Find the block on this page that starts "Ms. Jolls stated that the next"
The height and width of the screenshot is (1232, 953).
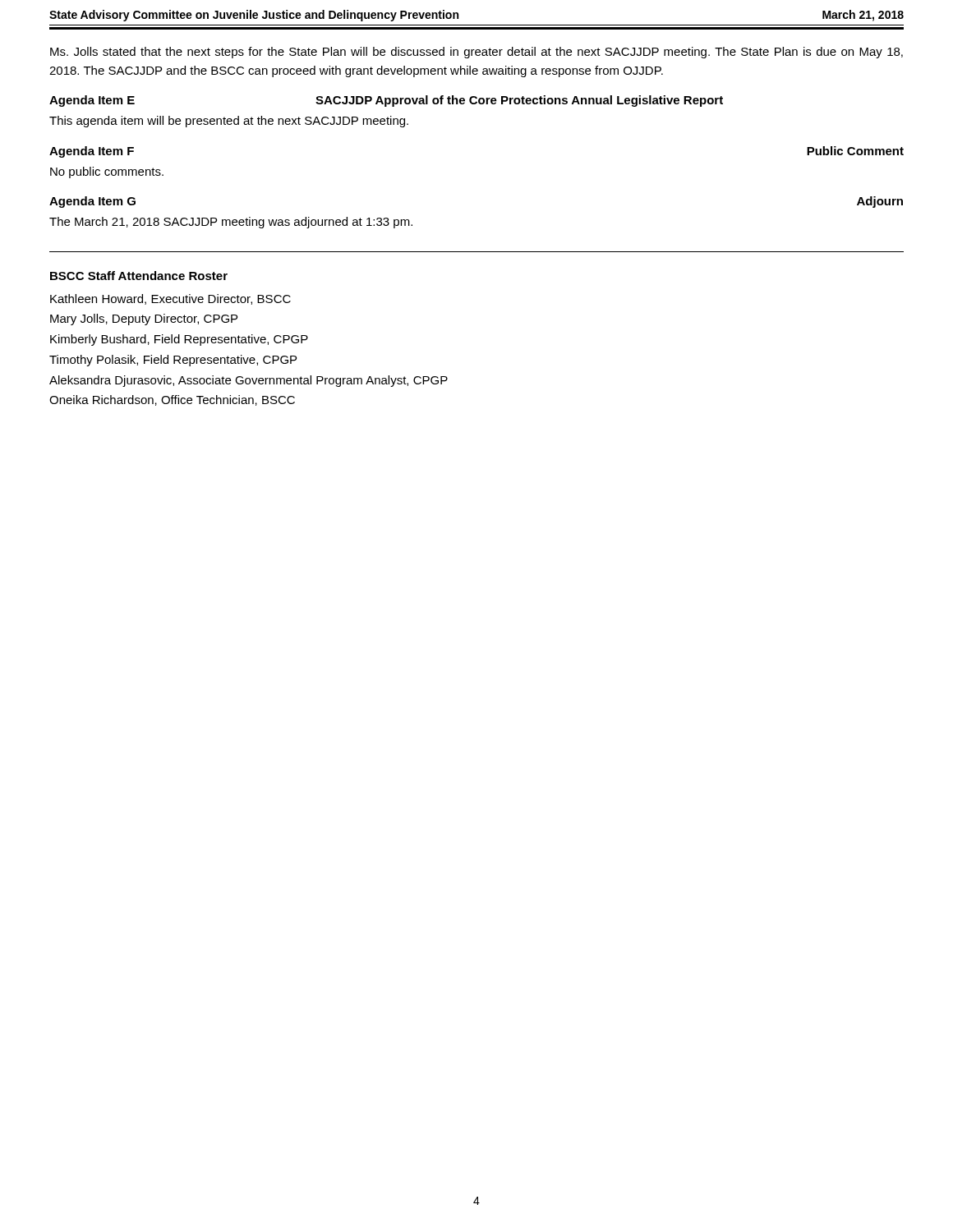(x=476, y=61)
